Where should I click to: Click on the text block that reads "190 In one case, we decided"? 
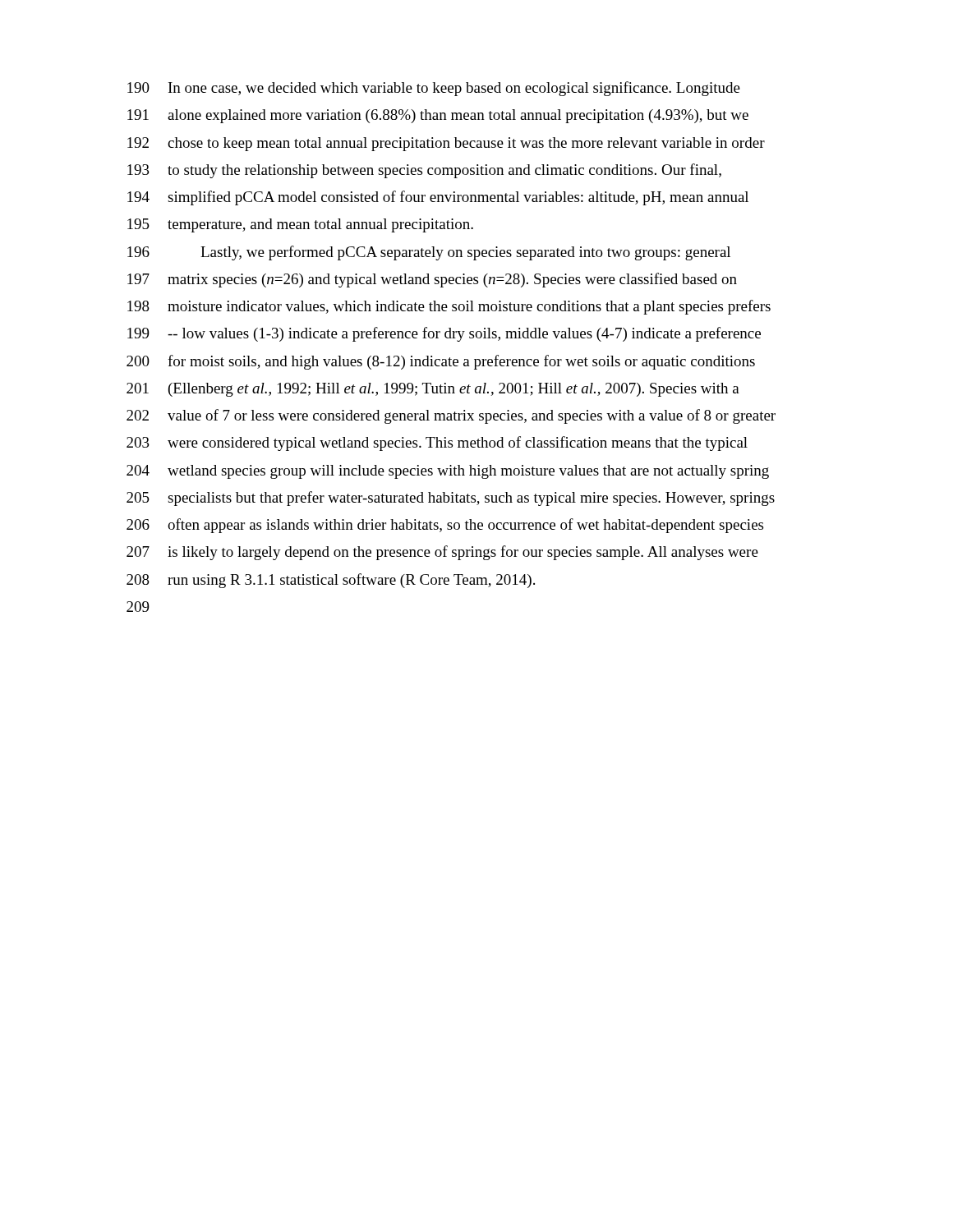tap(476, 347)
